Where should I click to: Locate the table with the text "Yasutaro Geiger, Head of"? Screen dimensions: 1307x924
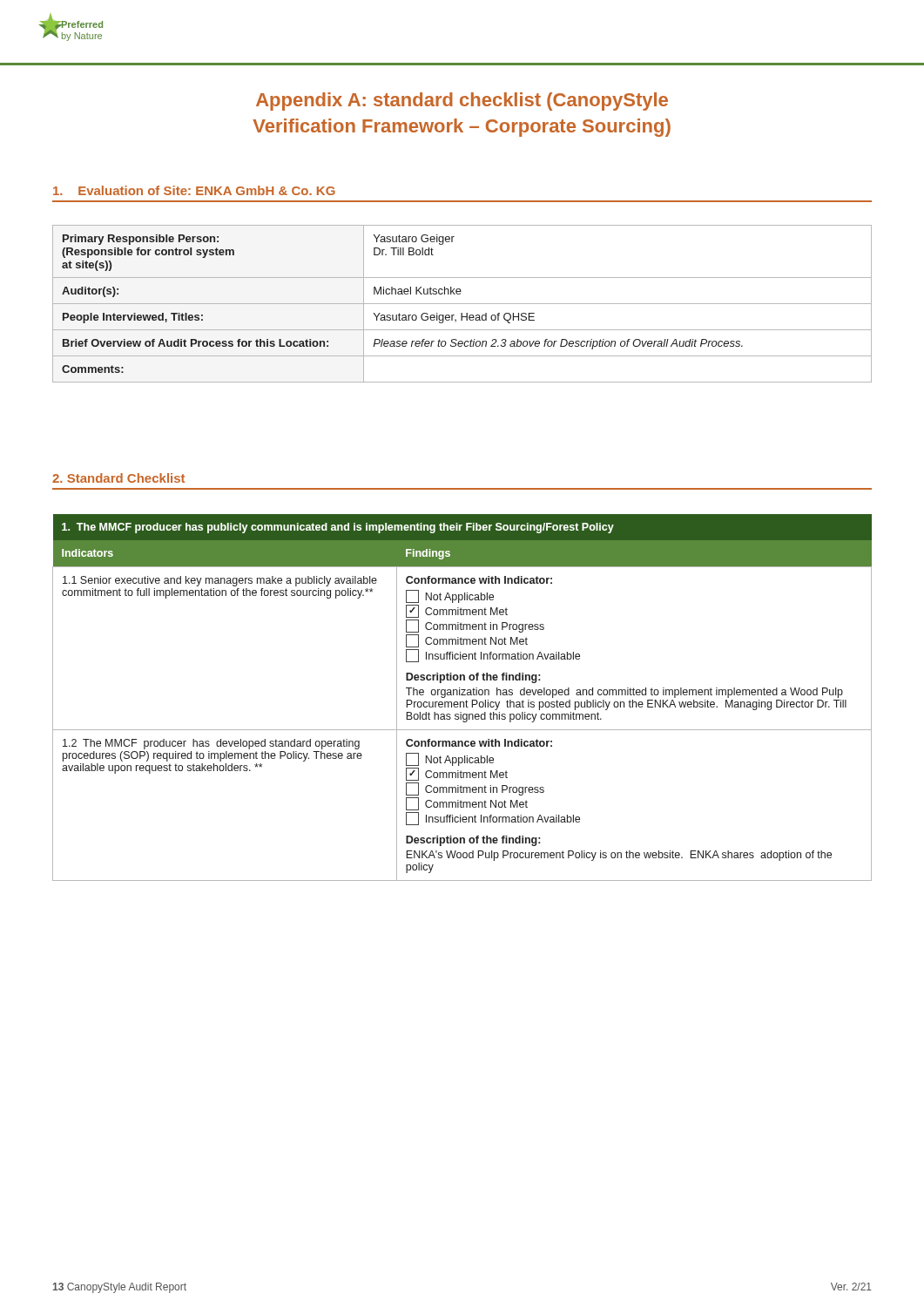tap(462, 304)
